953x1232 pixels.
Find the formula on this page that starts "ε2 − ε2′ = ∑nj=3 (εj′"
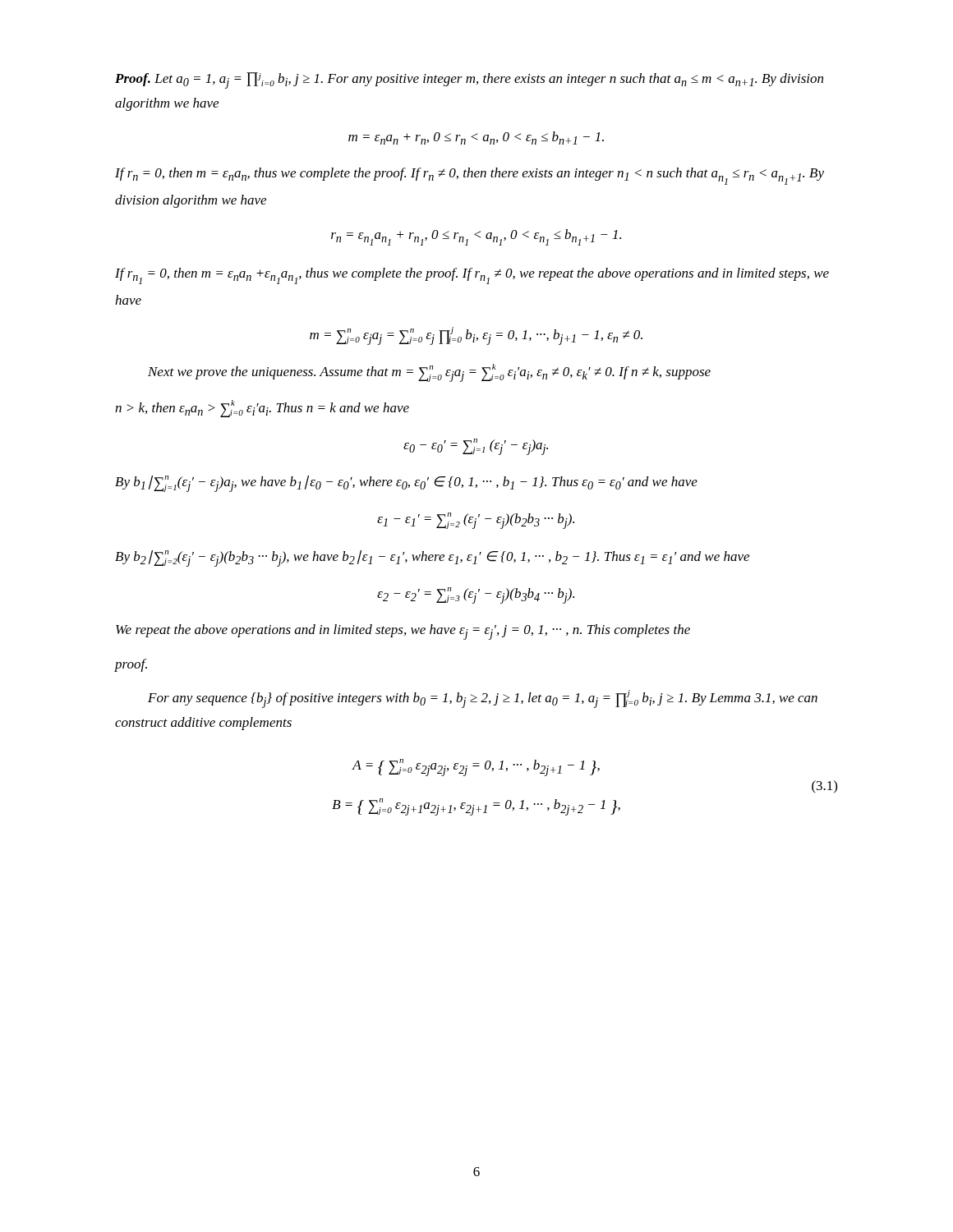click(x=476, y=594)
